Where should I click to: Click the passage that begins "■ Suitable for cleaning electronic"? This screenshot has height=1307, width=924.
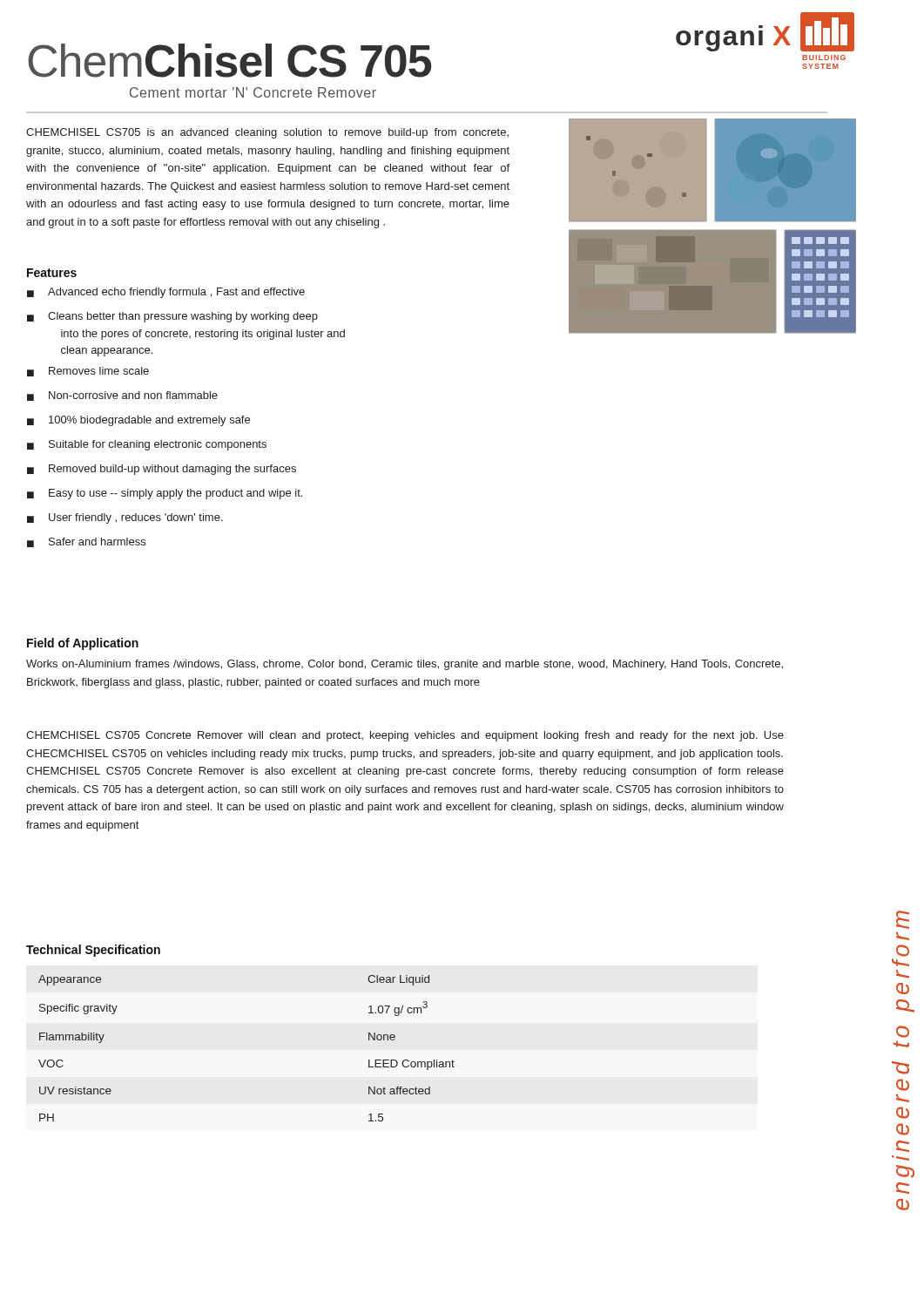[265, 446]
